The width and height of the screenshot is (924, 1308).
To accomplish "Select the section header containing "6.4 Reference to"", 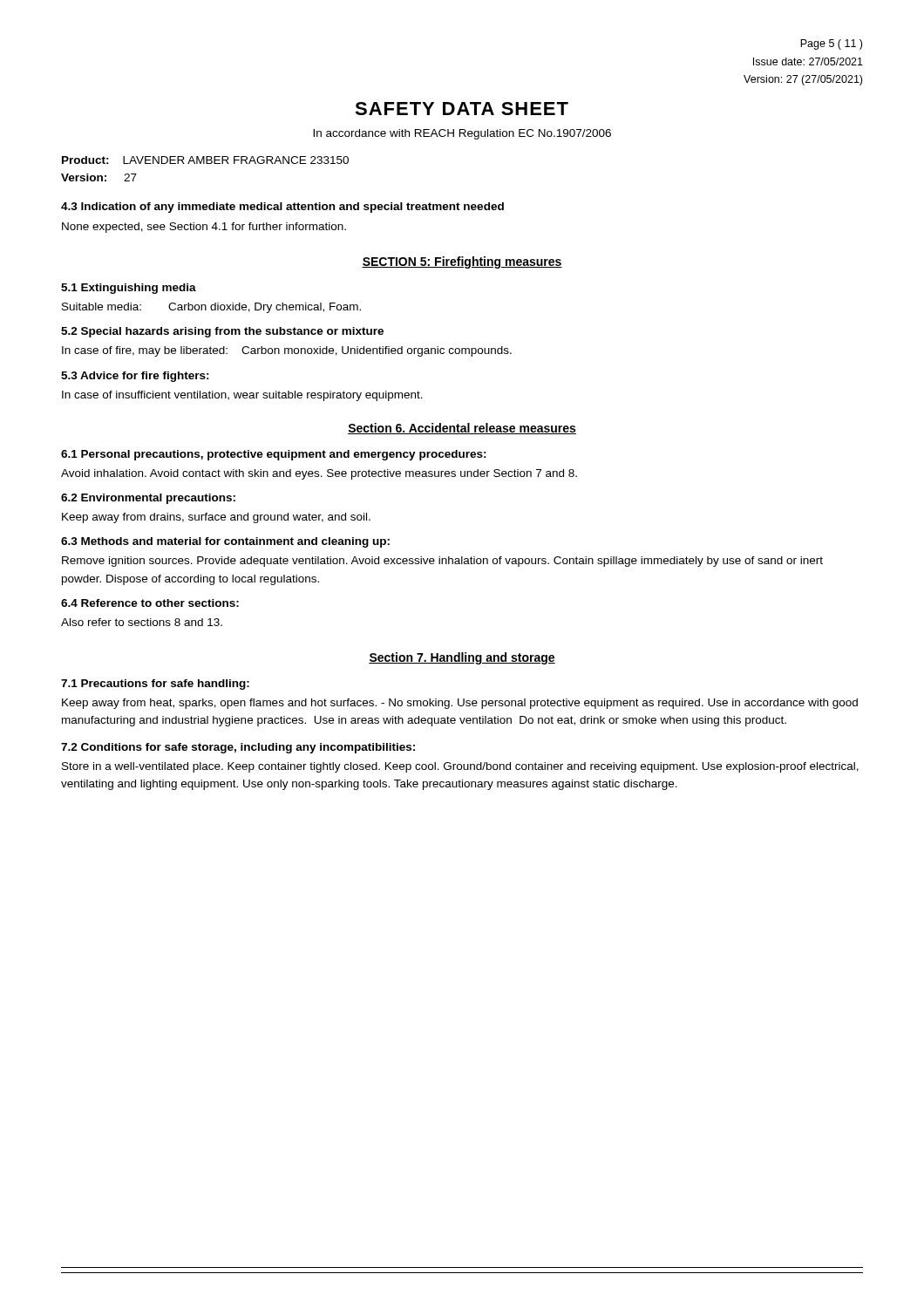I will (150, 603).
